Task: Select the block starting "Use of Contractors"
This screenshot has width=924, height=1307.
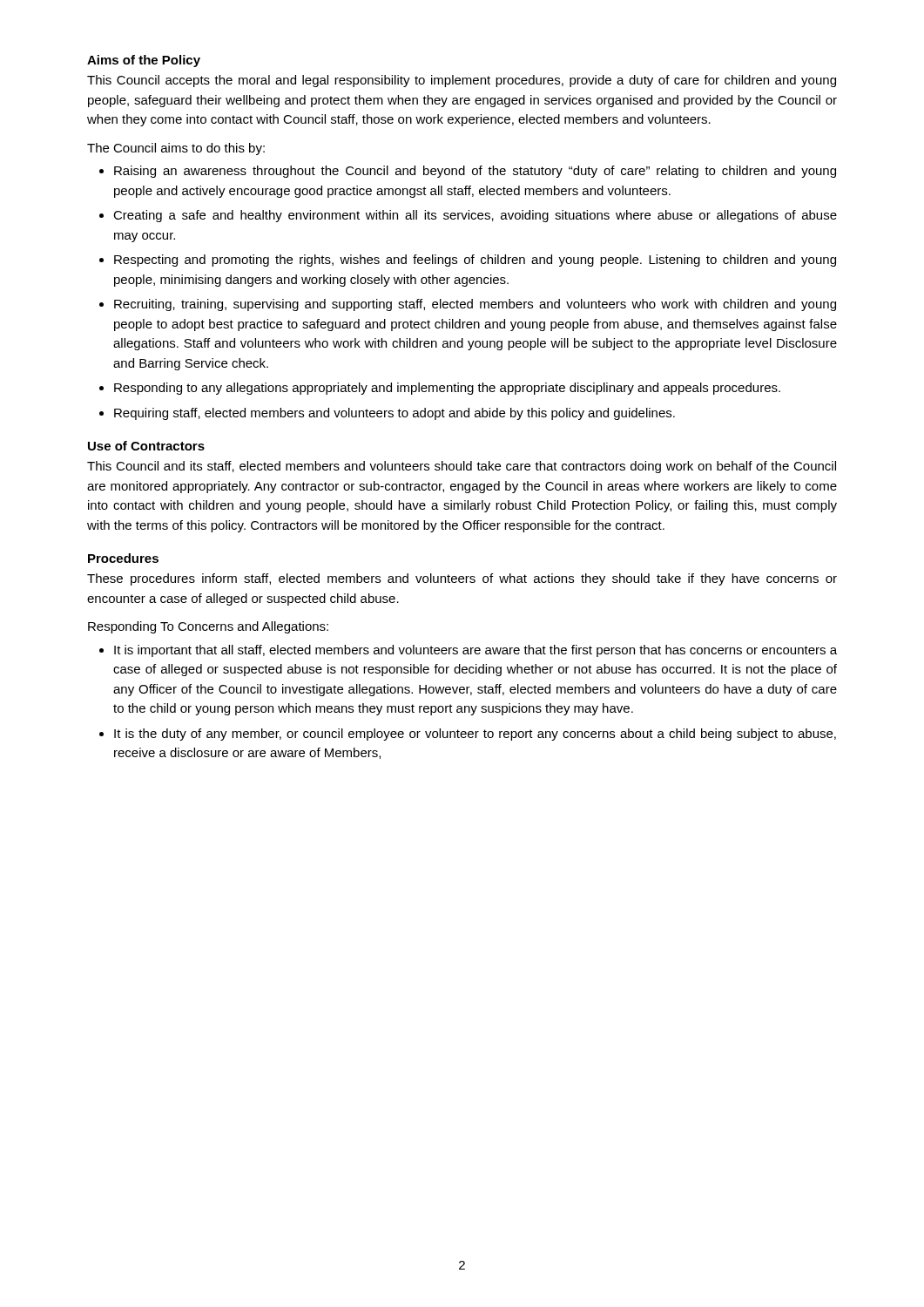Action: 146,446
